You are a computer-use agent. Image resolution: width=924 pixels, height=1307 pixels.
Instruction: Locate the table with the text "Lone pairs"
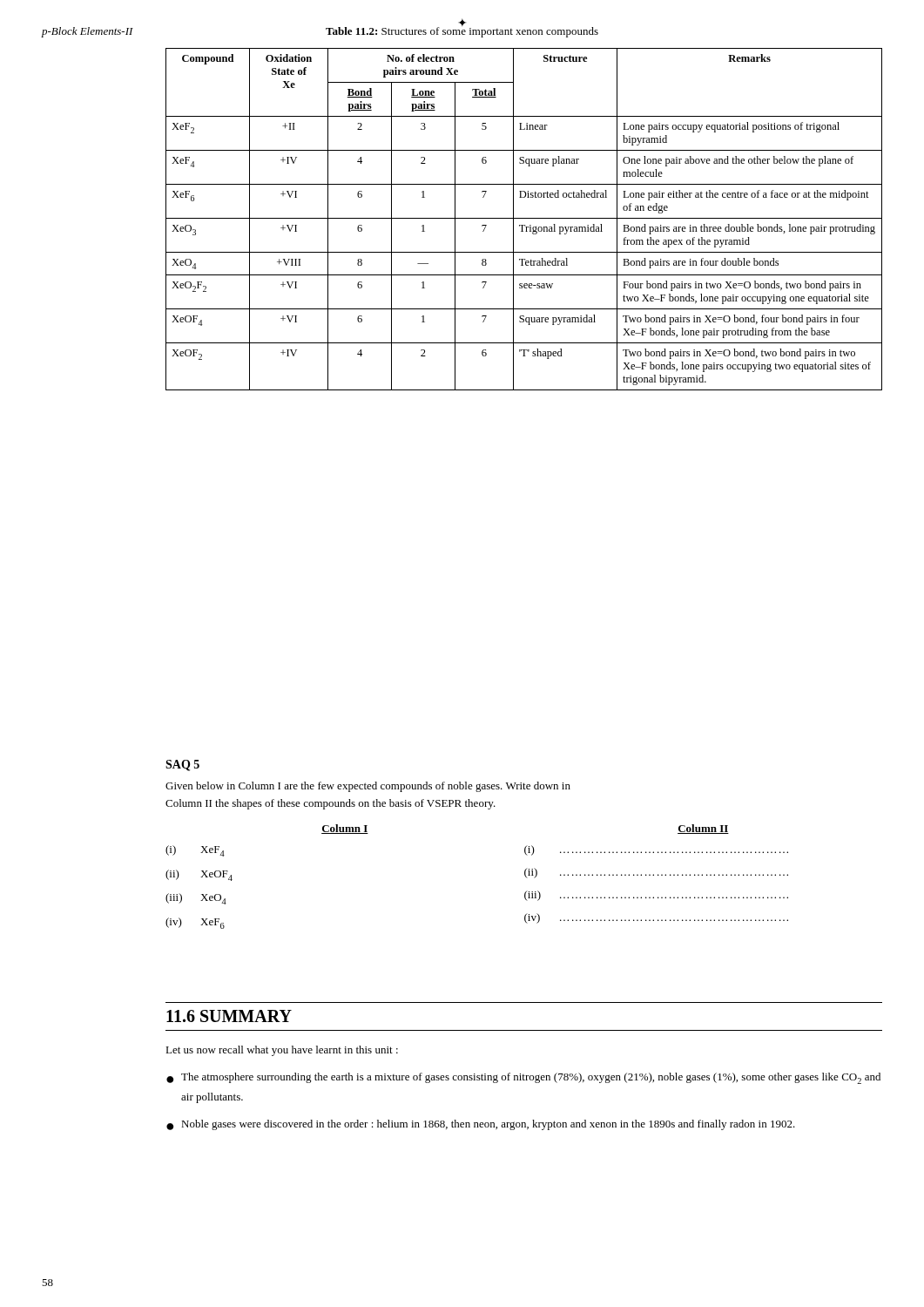524,219
